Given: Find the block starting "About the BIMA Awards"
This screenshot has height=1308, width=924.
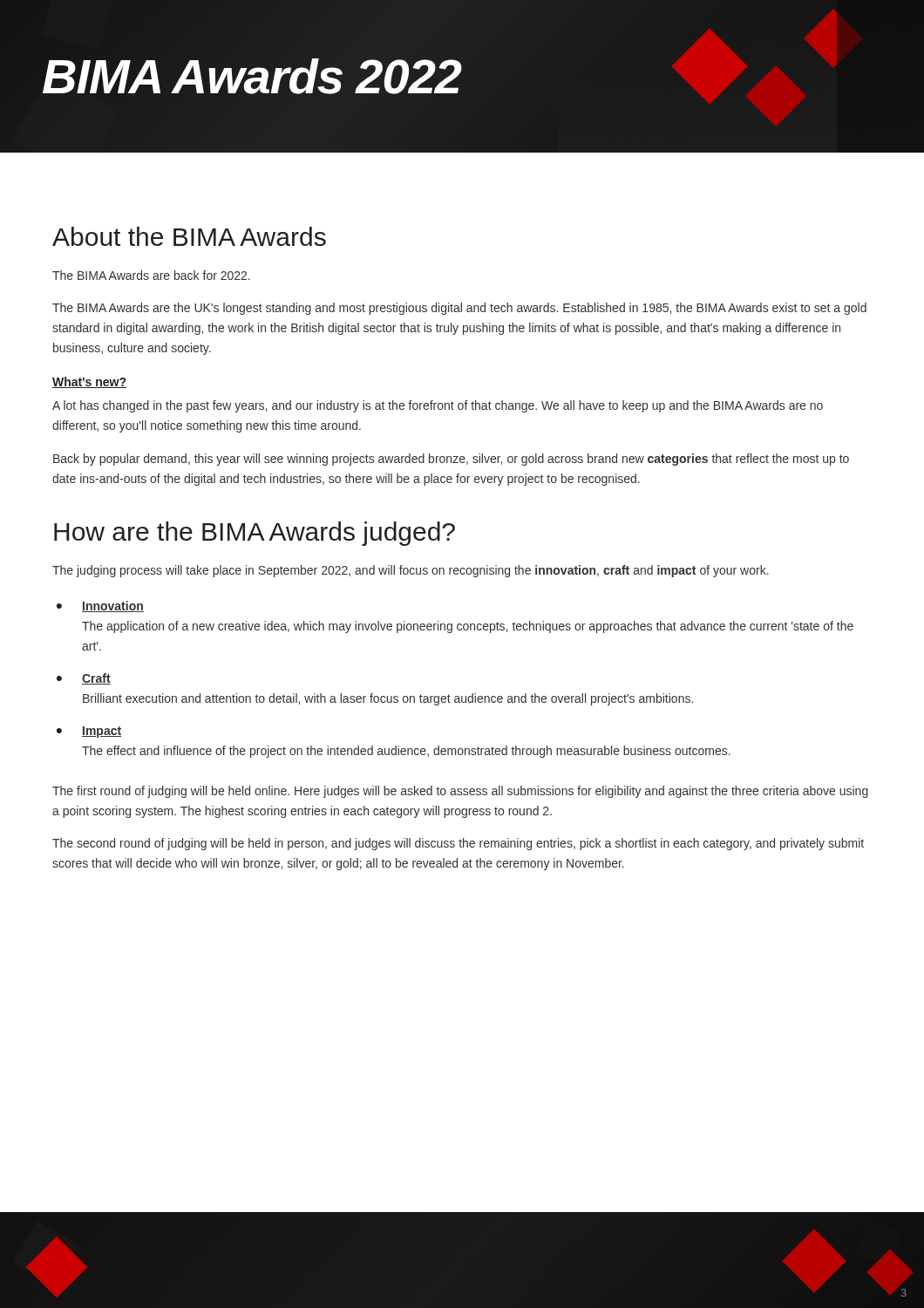Looking at the screenshot, I should 189,237.
